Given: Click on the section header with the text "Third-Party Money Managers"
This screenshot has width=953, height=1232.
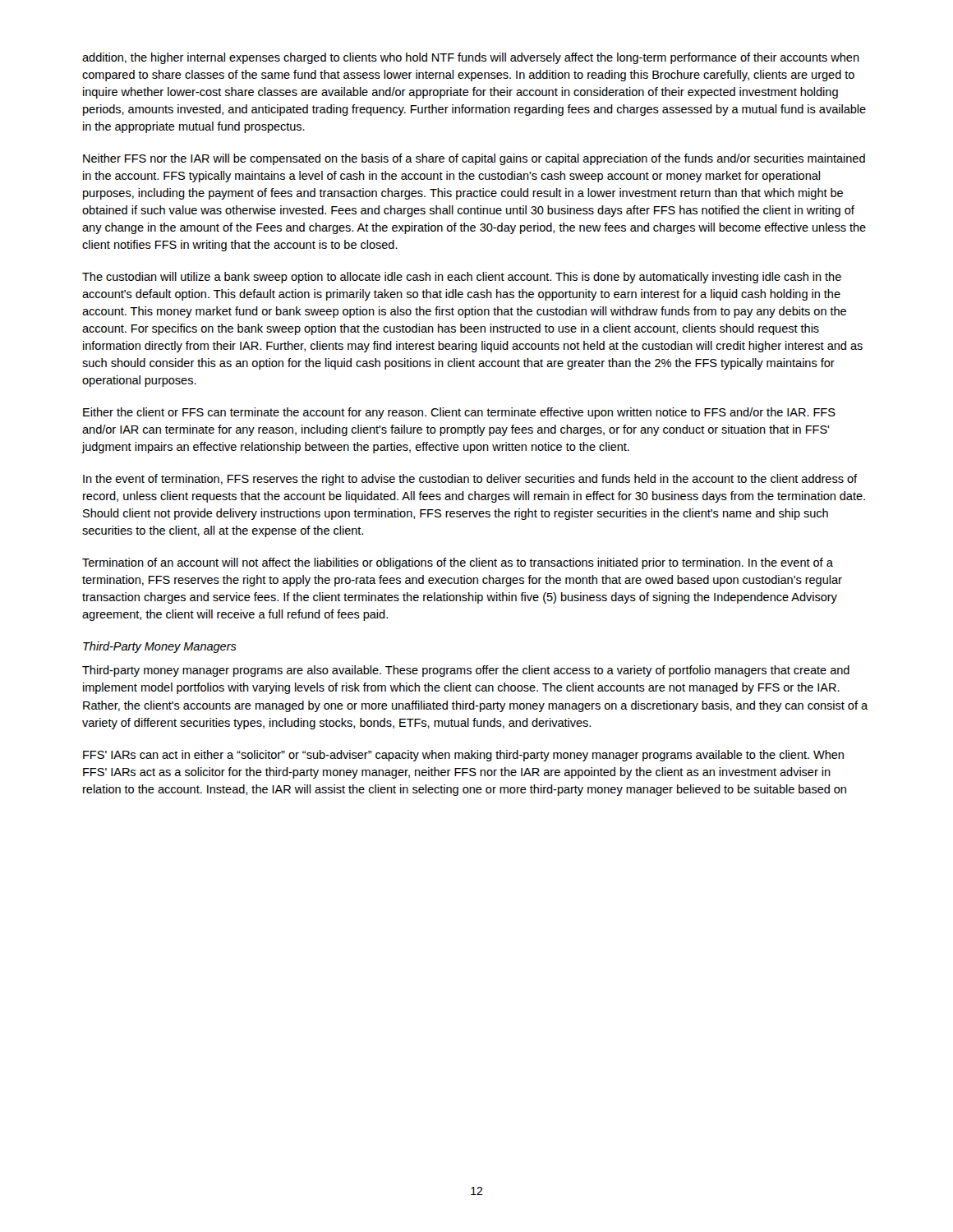Looking at the screenshot, I should coord(159,647).
